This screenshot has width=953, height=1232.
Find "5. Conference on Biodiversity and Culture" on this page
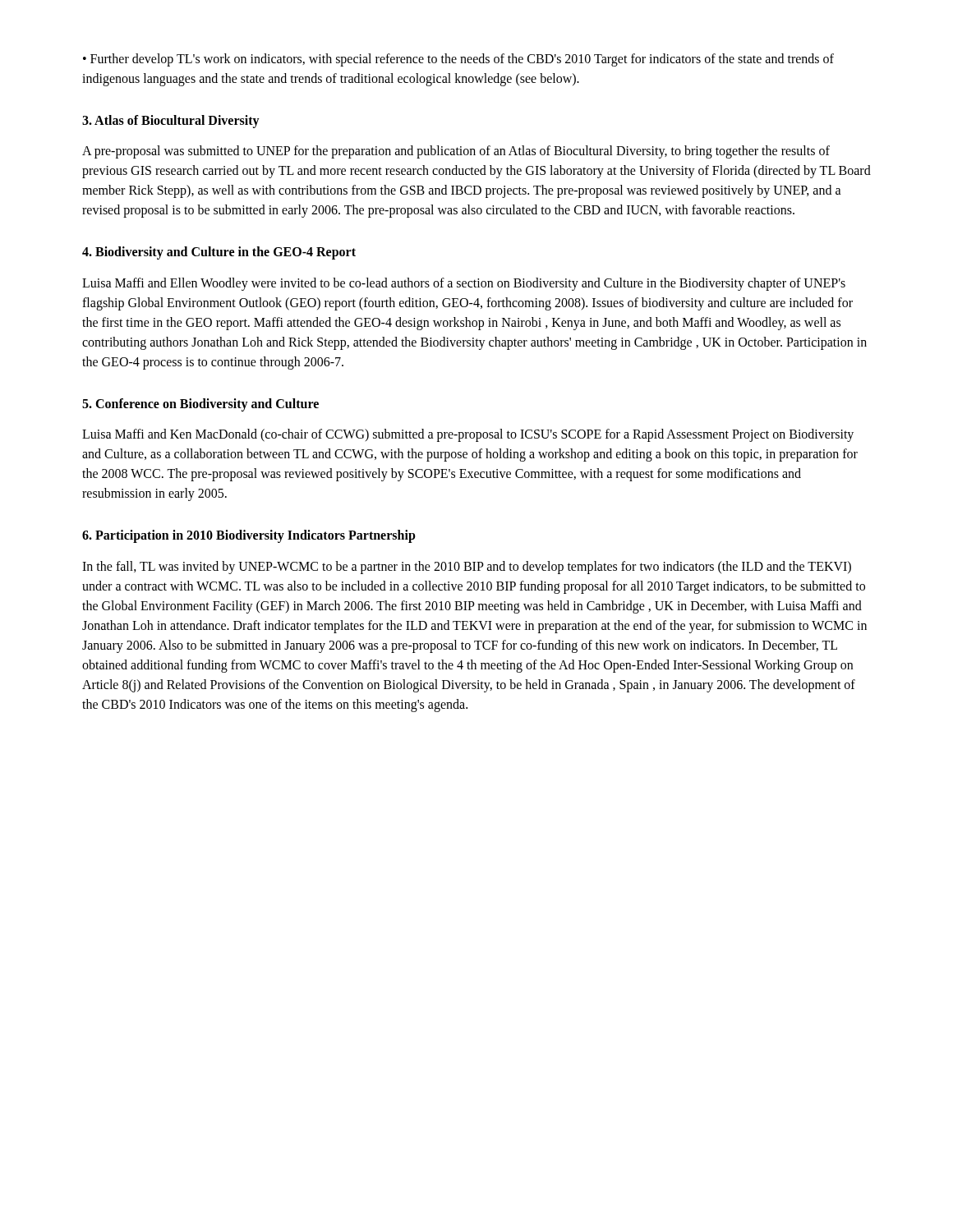pos(201,404)
